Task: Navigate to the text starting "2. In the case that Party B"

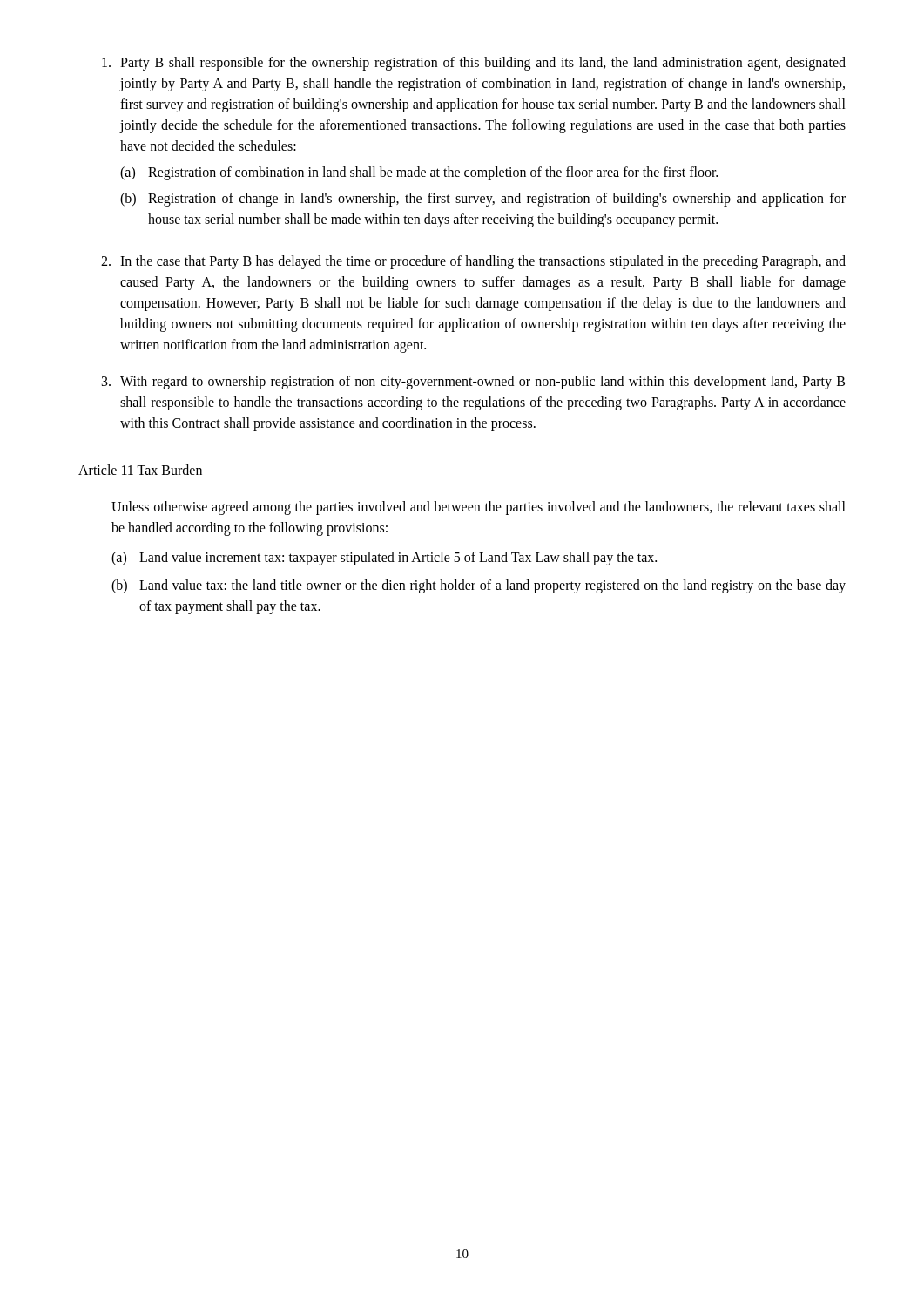Action: [x=462, y=303]
